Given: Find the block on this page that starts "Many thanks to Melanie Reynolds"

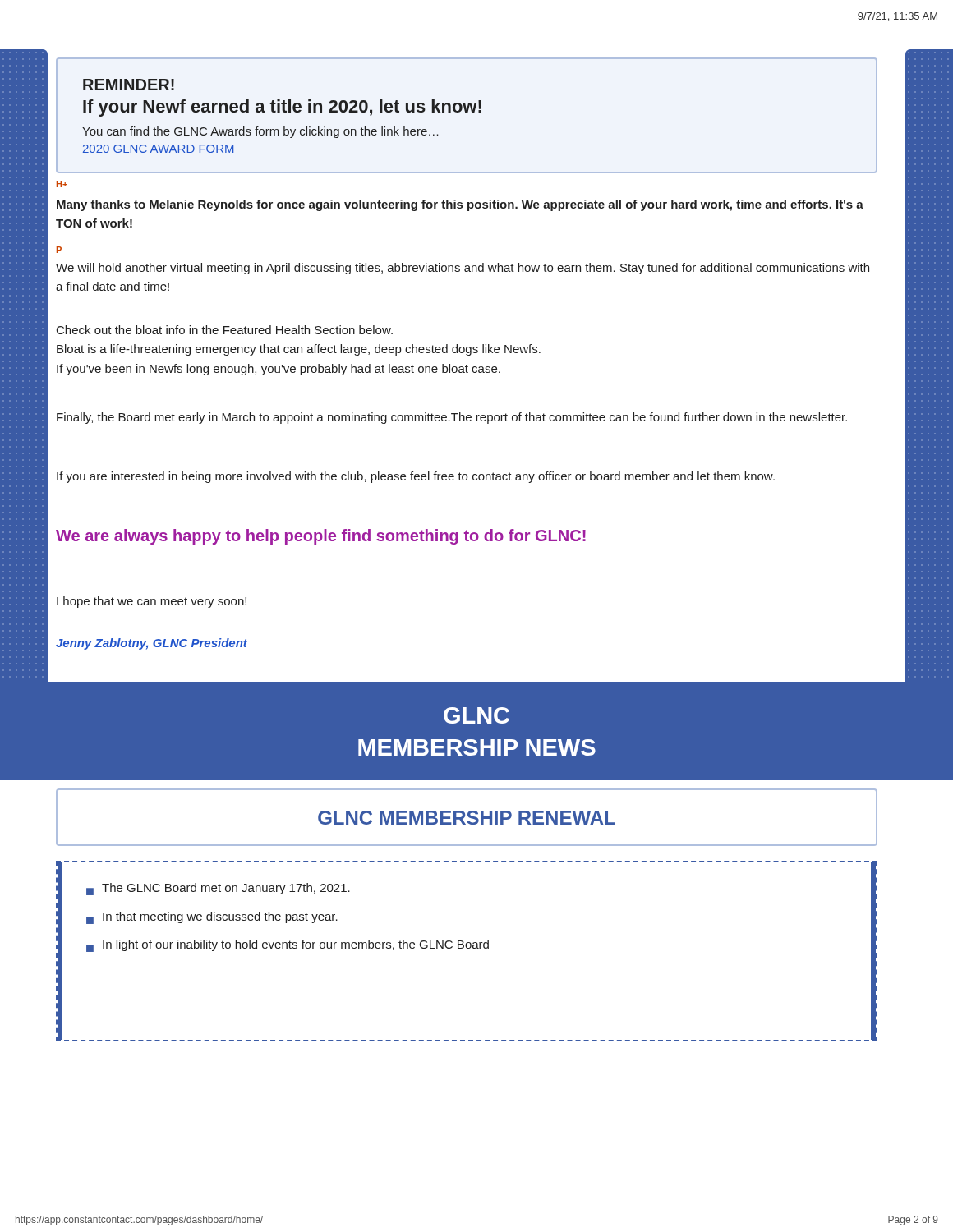Looking at the screenshot, I should click(459, 213).
